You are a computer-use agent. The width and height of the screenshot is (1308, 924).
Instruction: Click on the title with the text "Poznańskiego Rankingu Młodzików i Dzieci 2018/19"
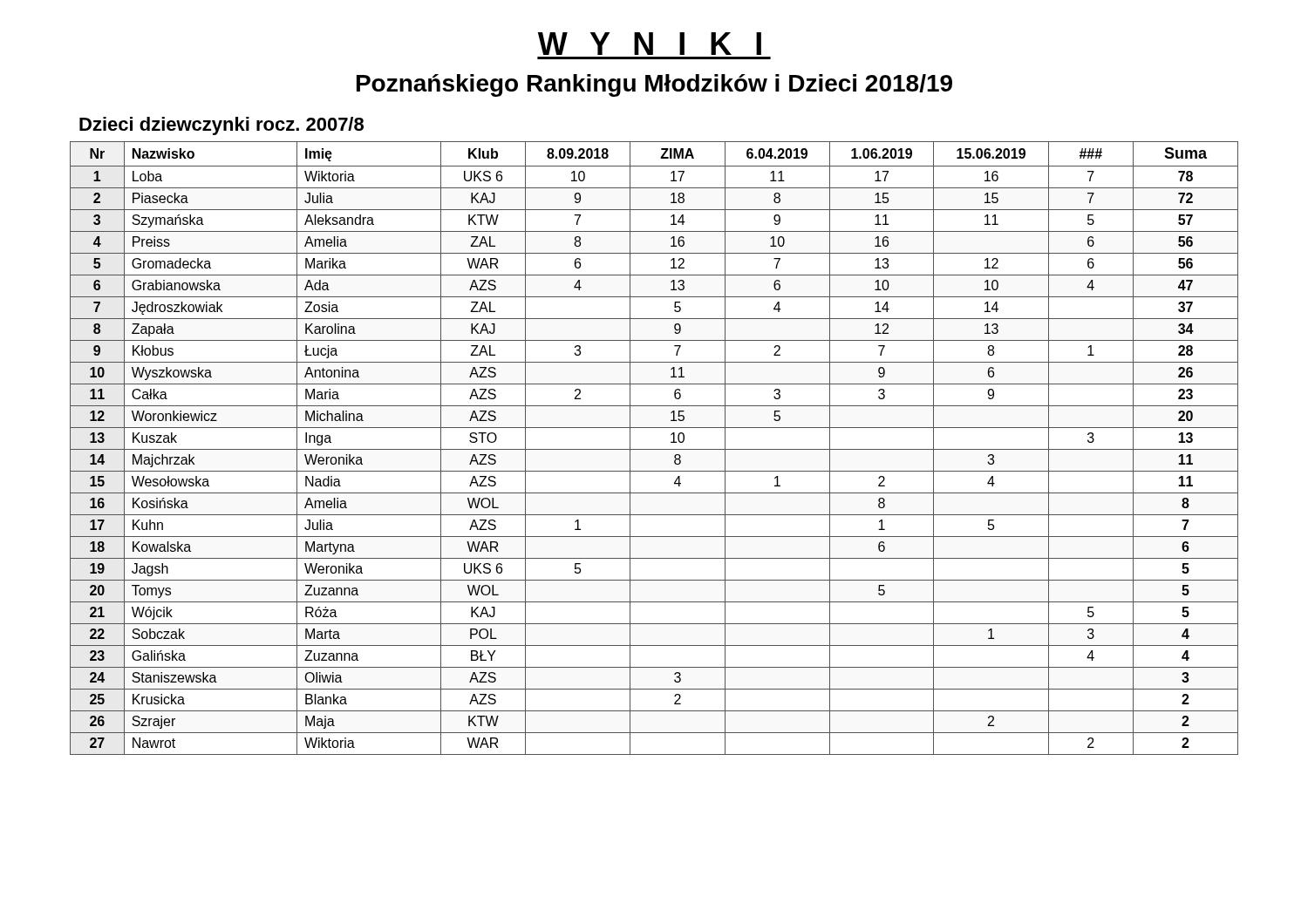[654, 84]
